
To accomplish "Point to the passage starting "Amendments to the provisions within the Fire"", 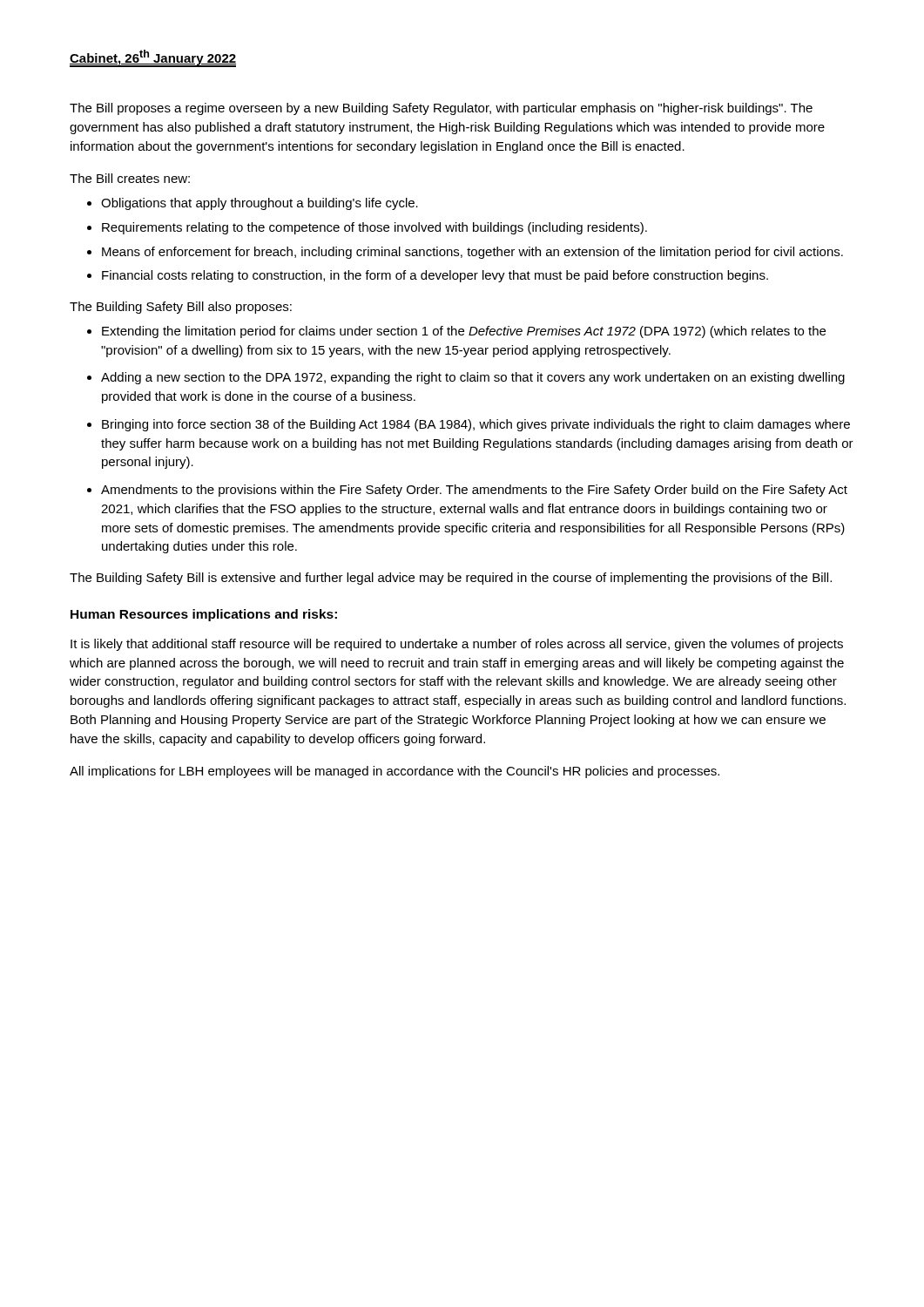I will point(474,518).
